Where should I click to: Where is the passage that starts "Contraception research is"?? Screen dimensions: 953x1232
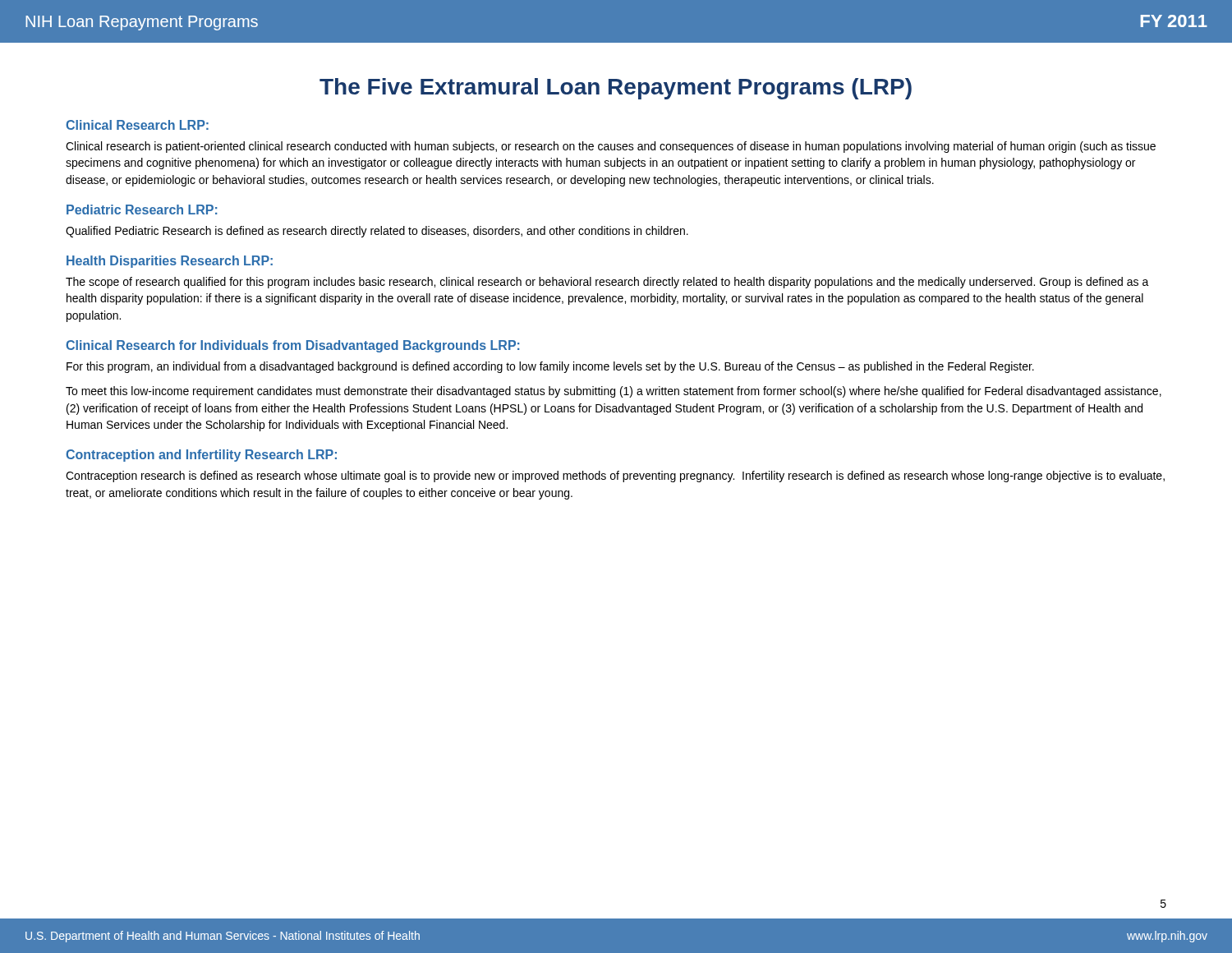coord(616,484)
